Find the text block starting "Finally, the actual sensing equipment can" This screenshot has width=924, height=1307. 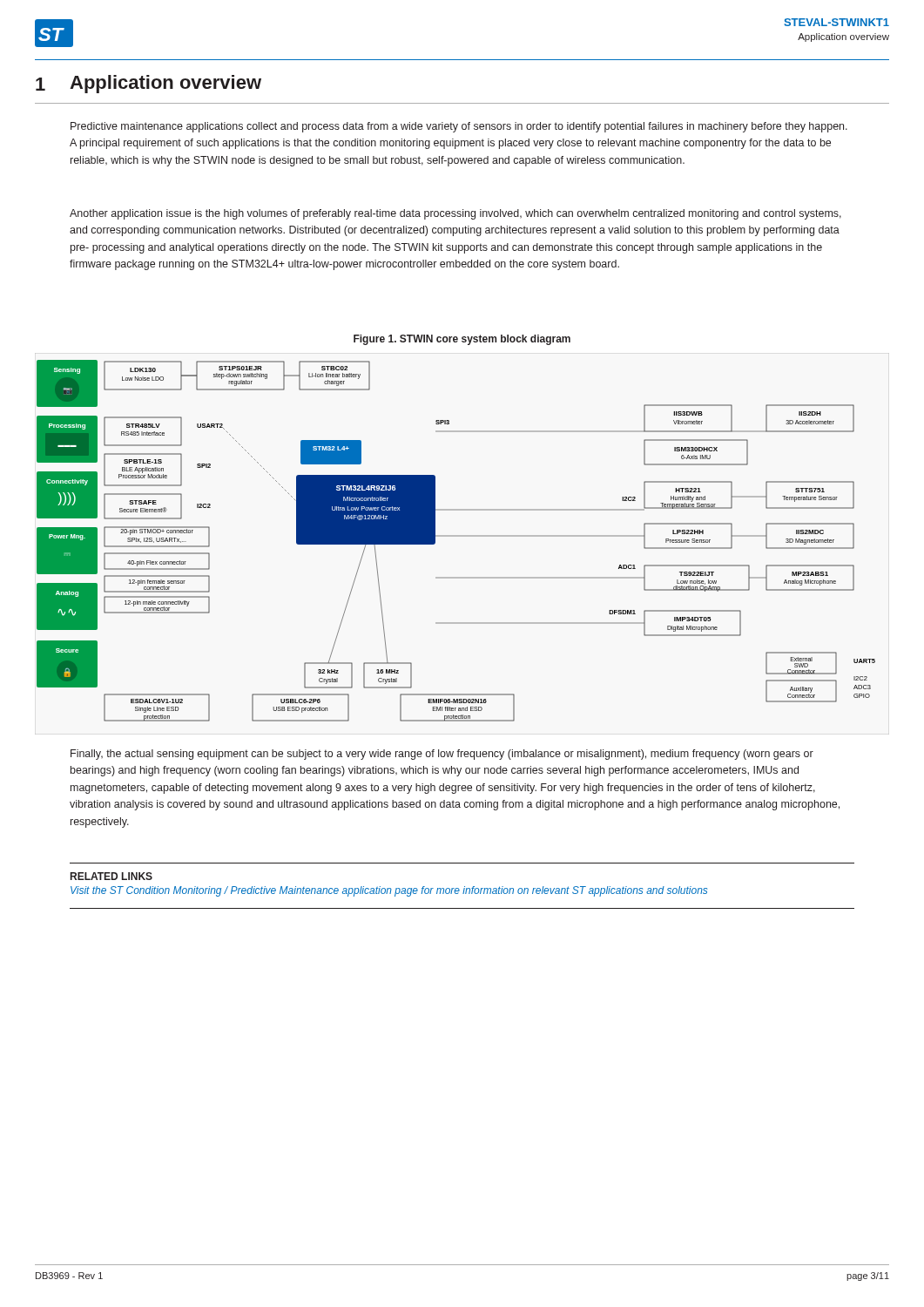pyautogui.click(x=455, y=787)
